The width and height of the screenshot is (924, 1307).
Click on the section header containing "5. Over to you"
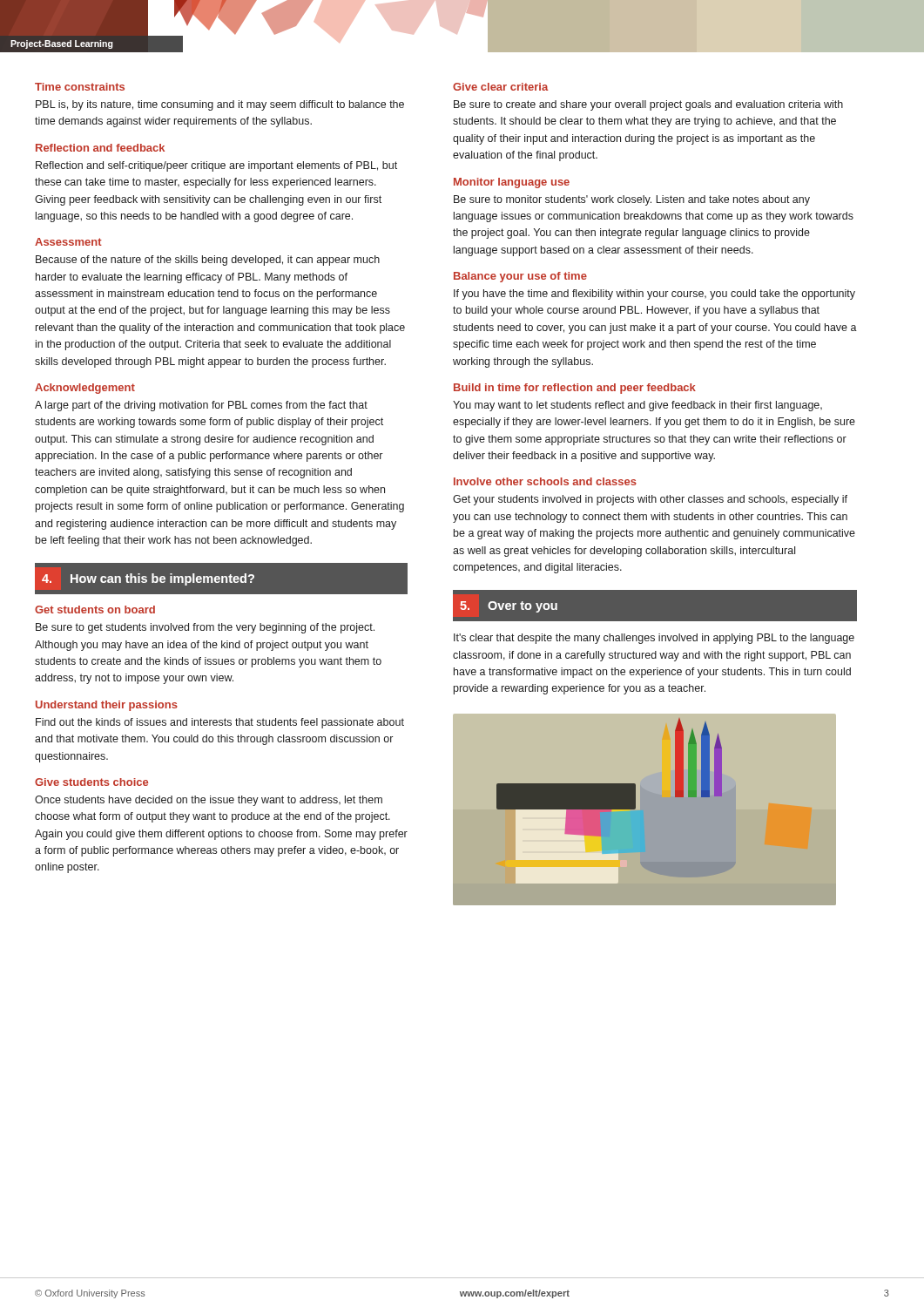(511, 606)
